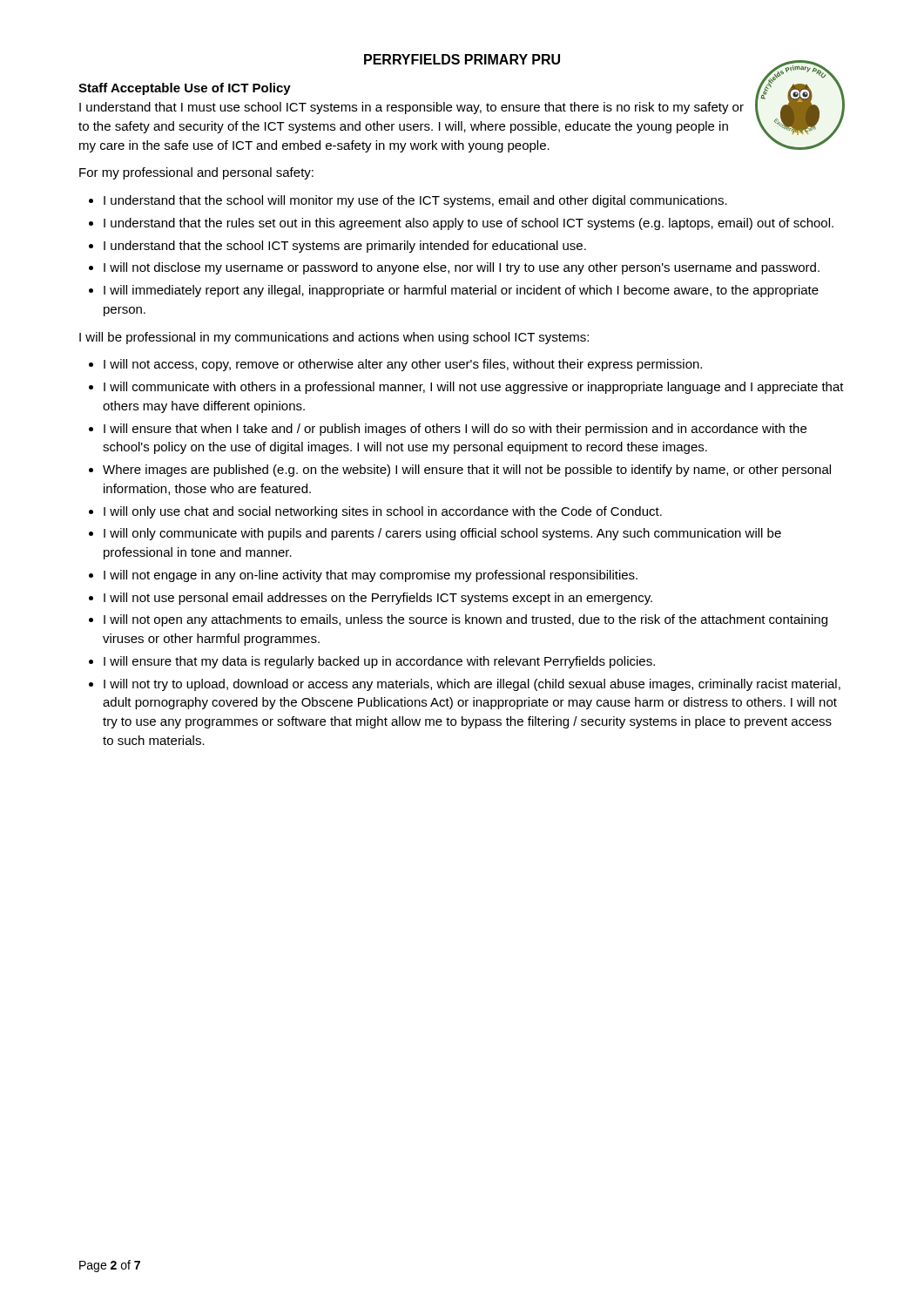
Task: Select the list item containing "Where images are published"
Action: click(x=467, y=479)
